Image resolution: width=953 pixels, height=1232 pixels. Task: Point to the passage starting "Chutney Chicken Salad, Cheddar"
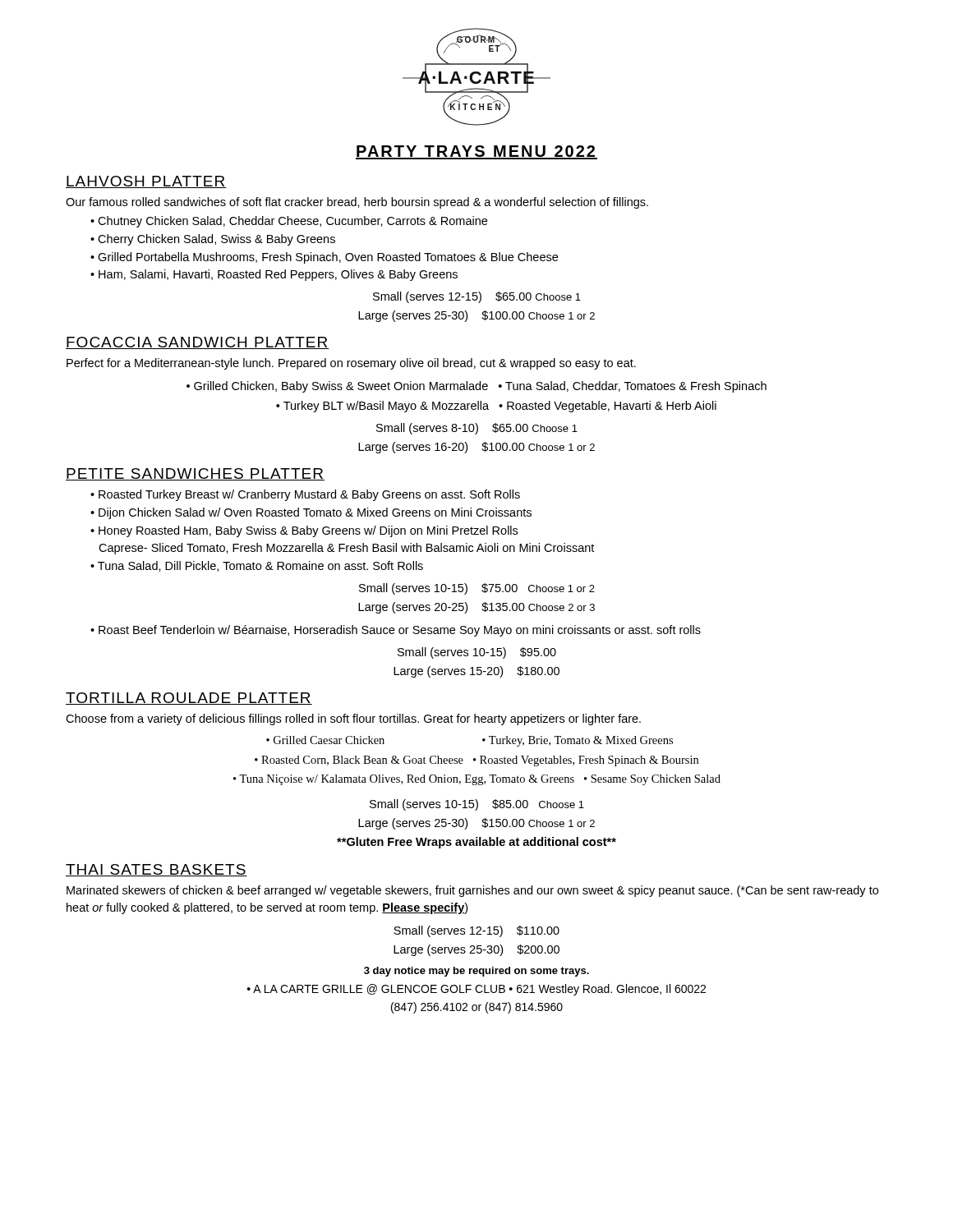point(293,221)
